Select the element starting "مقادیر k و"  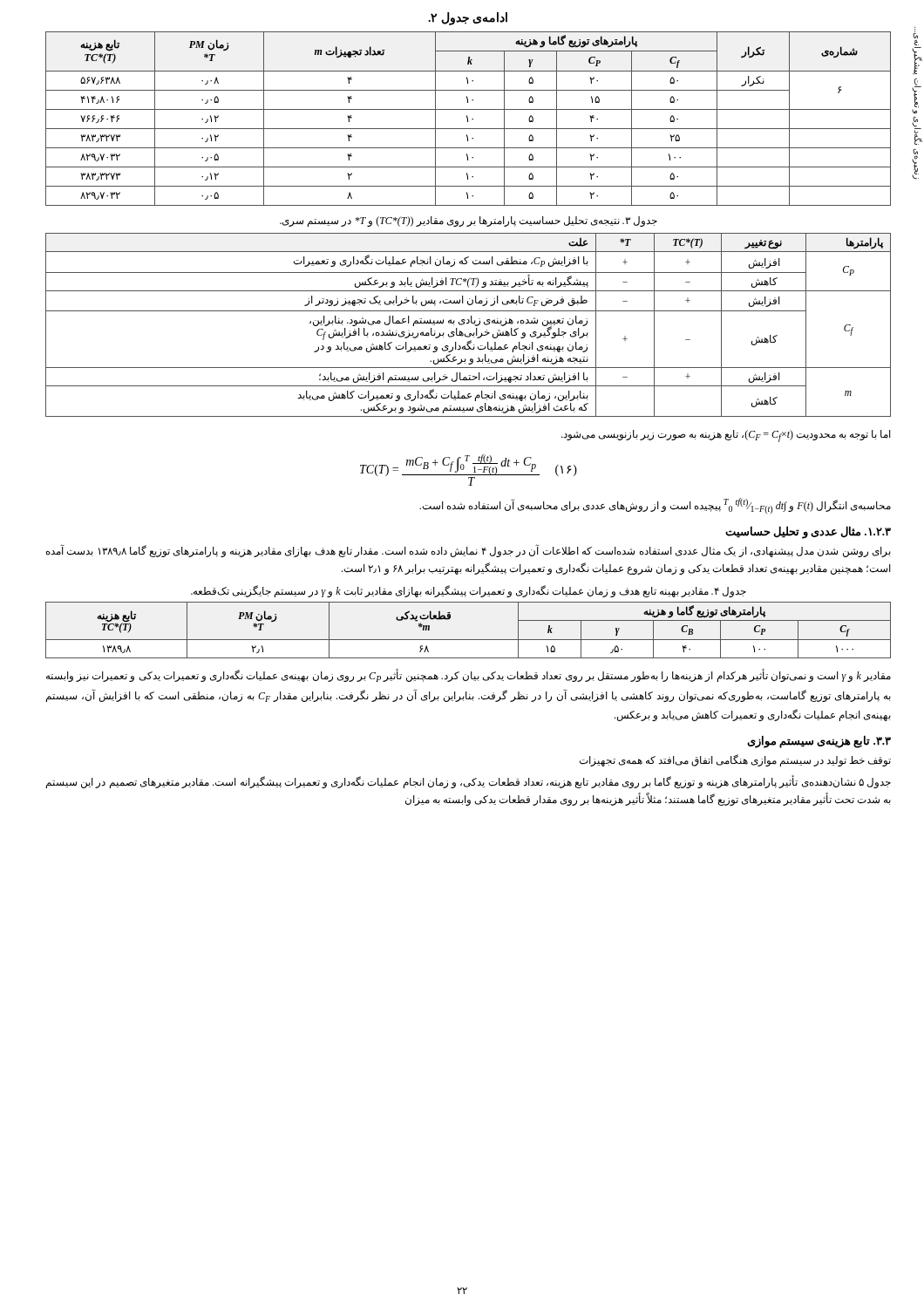(x=468, y=695)
